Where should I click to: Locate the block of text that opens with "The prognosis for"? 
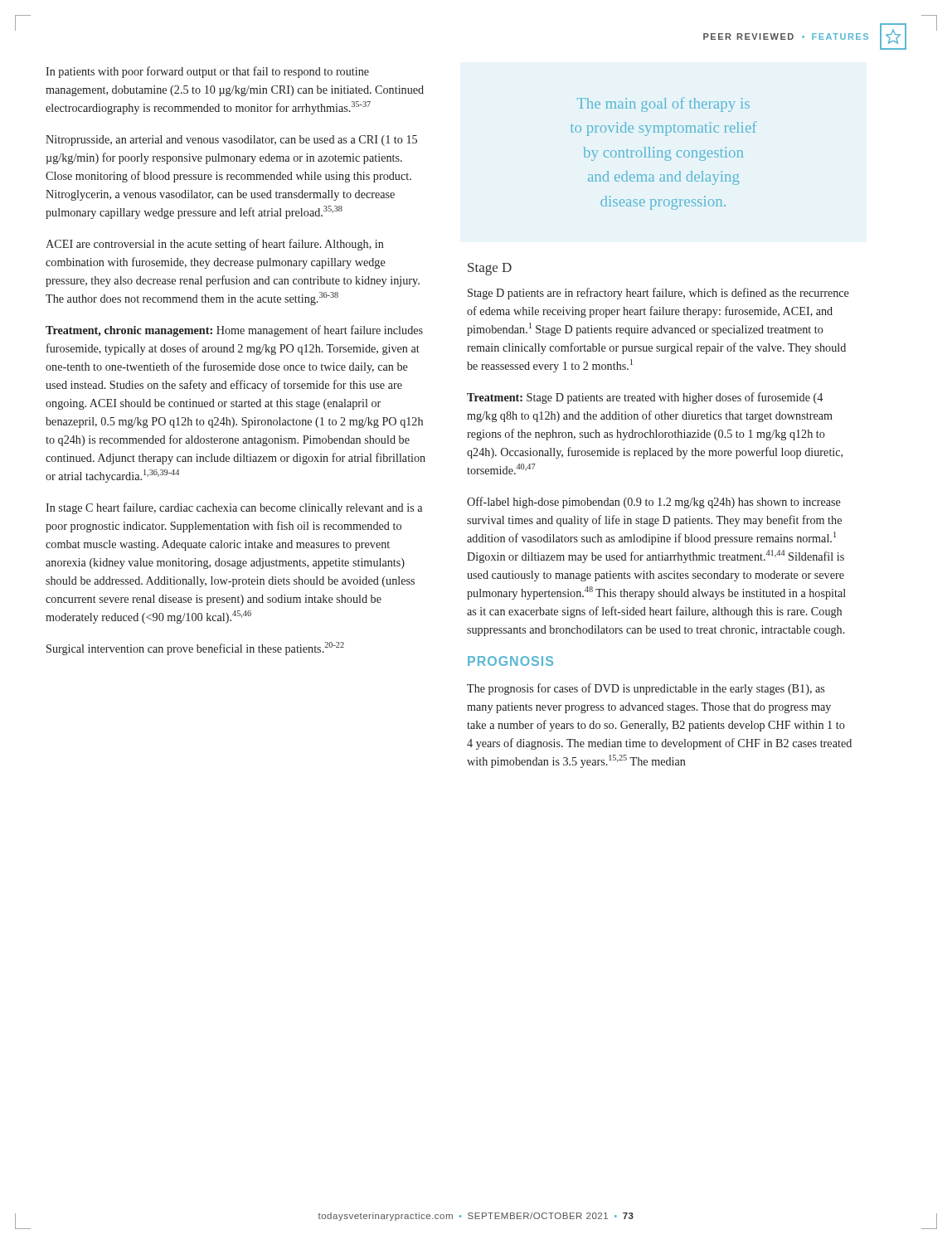[660, 725]
